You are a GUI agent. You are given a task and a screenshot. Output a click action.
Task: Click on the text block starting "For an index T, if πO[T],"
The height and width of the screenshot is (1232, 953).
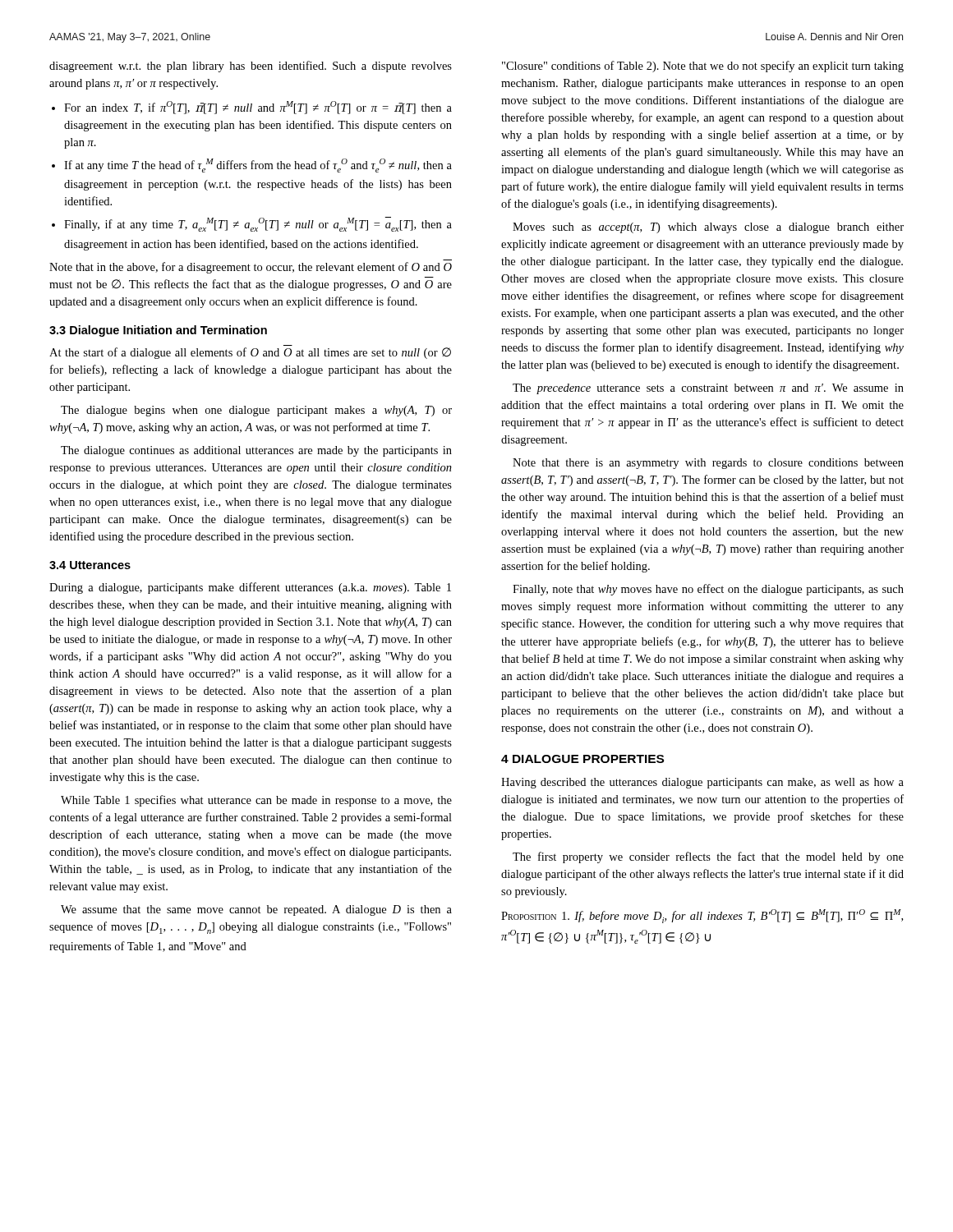pos(258,124)
